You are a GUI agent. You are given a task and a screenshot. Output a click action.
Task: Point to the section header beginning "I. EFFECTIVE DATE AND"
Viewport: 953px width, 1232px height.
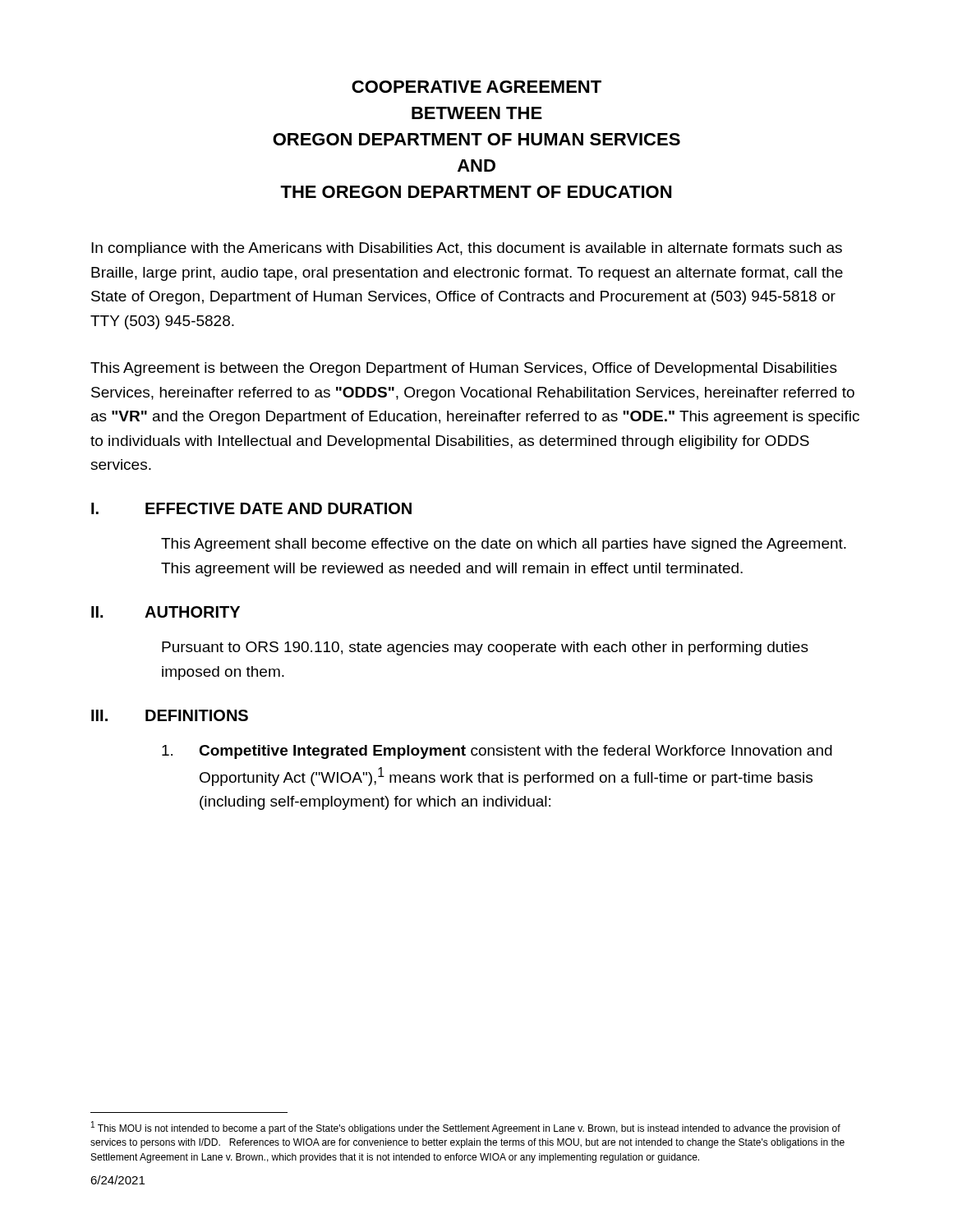click(x=251, y=509)
